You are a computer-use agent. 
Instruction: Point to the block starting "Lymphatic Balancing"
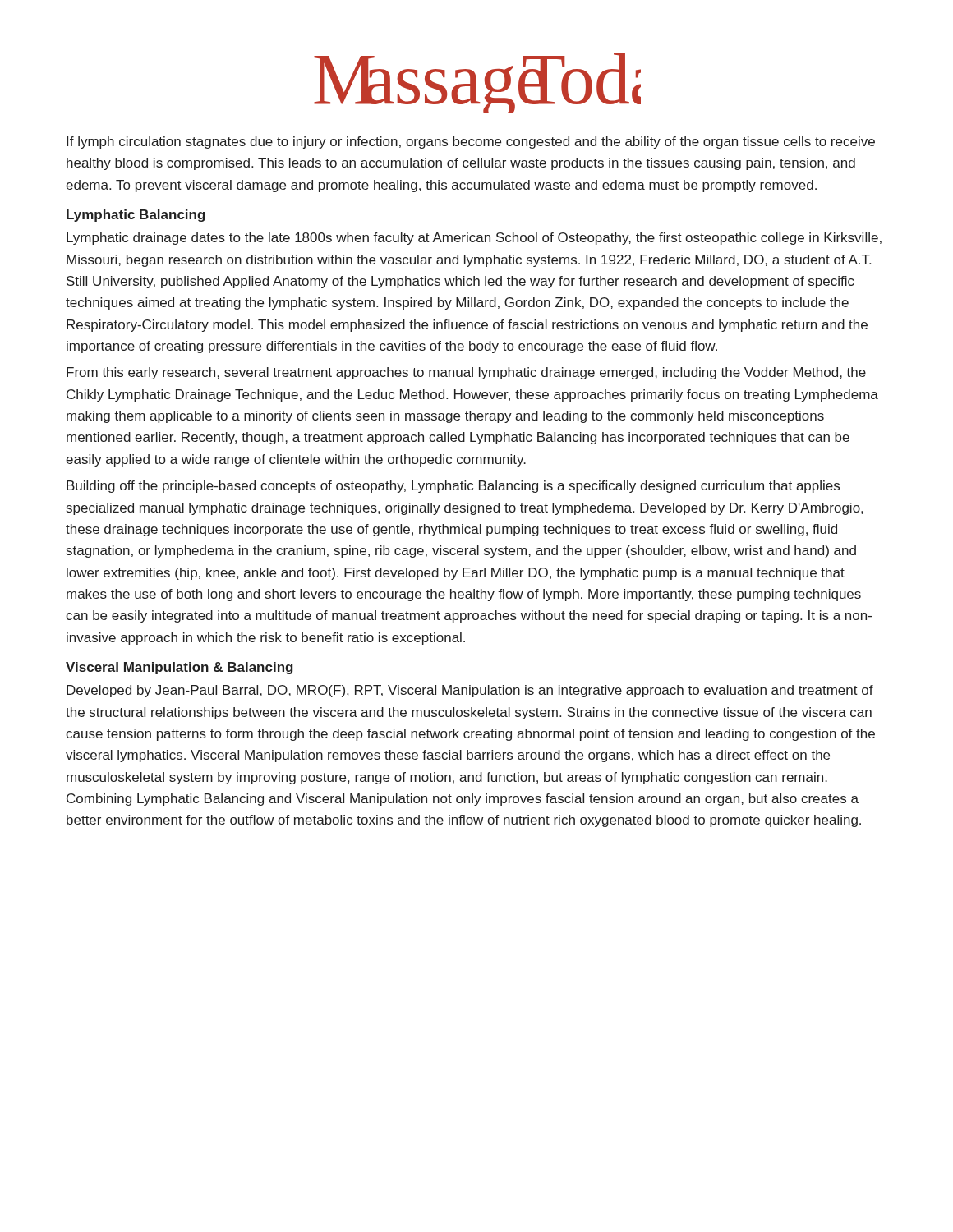(x=136, y=216)
